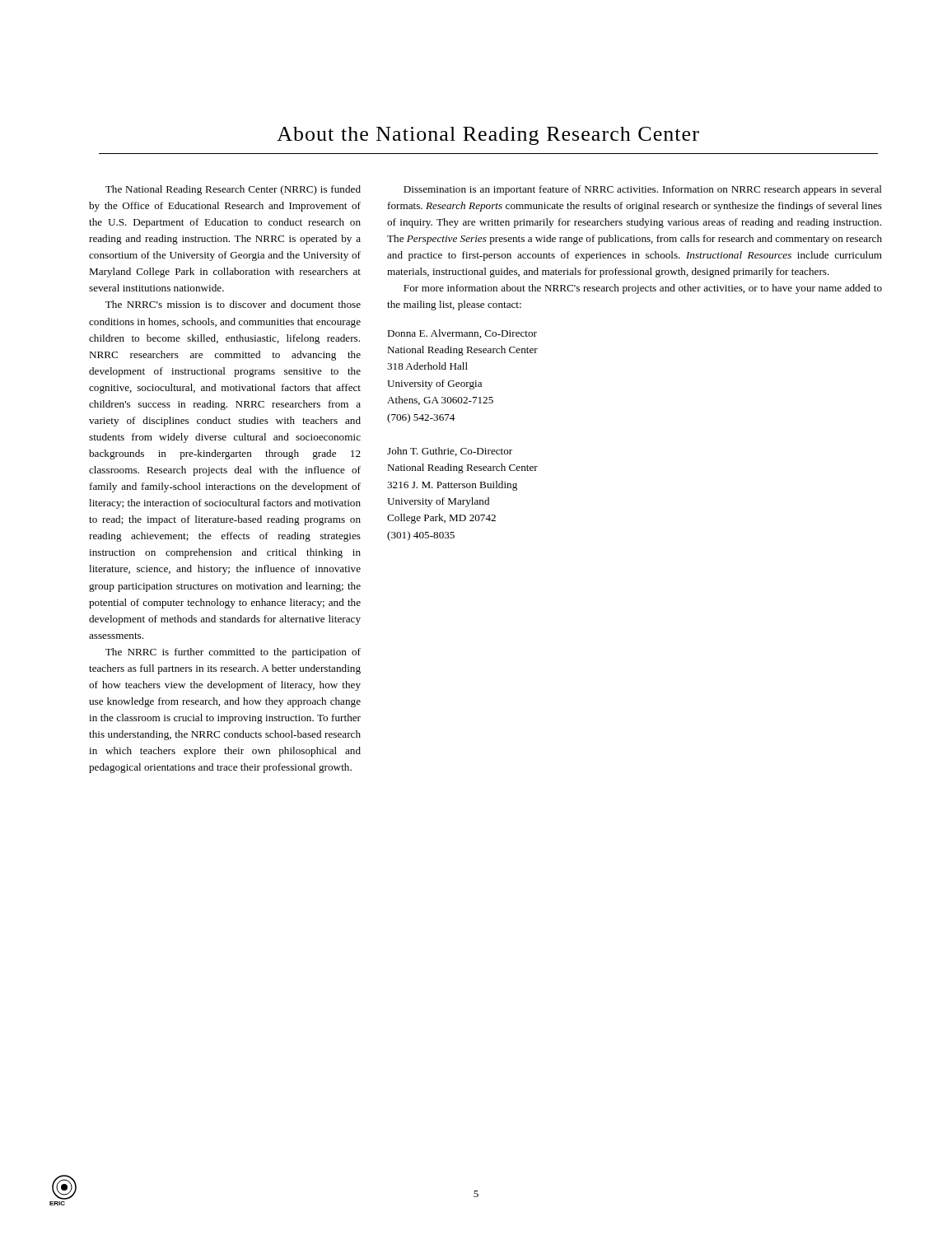Click on the text block that says "The National Reading"
Viewport: 952px width, 1235px height.
tap(225, 479)
